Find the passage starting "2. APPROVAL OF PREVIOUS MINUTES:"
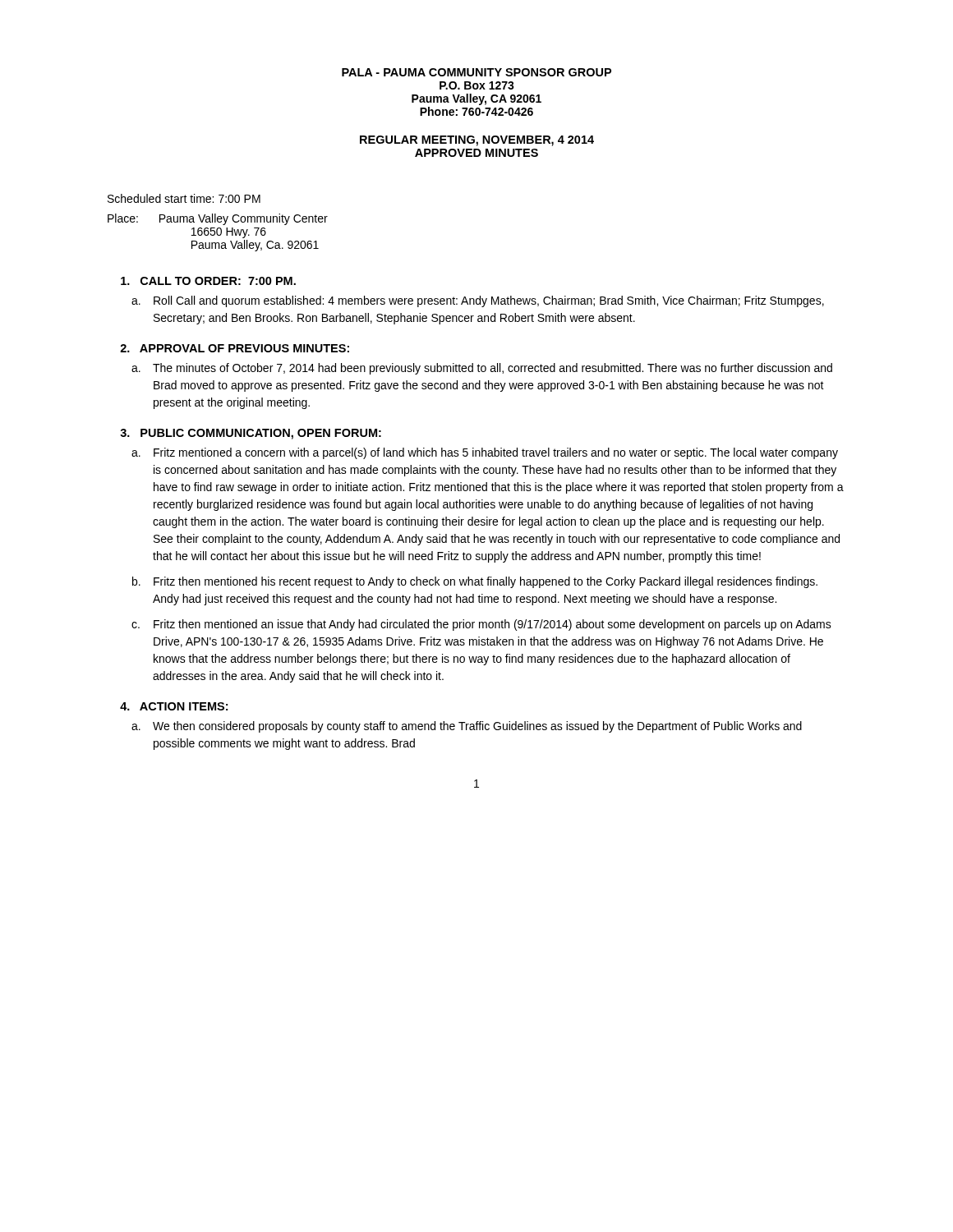953x1232 pixels. click(x=228, y=348)
